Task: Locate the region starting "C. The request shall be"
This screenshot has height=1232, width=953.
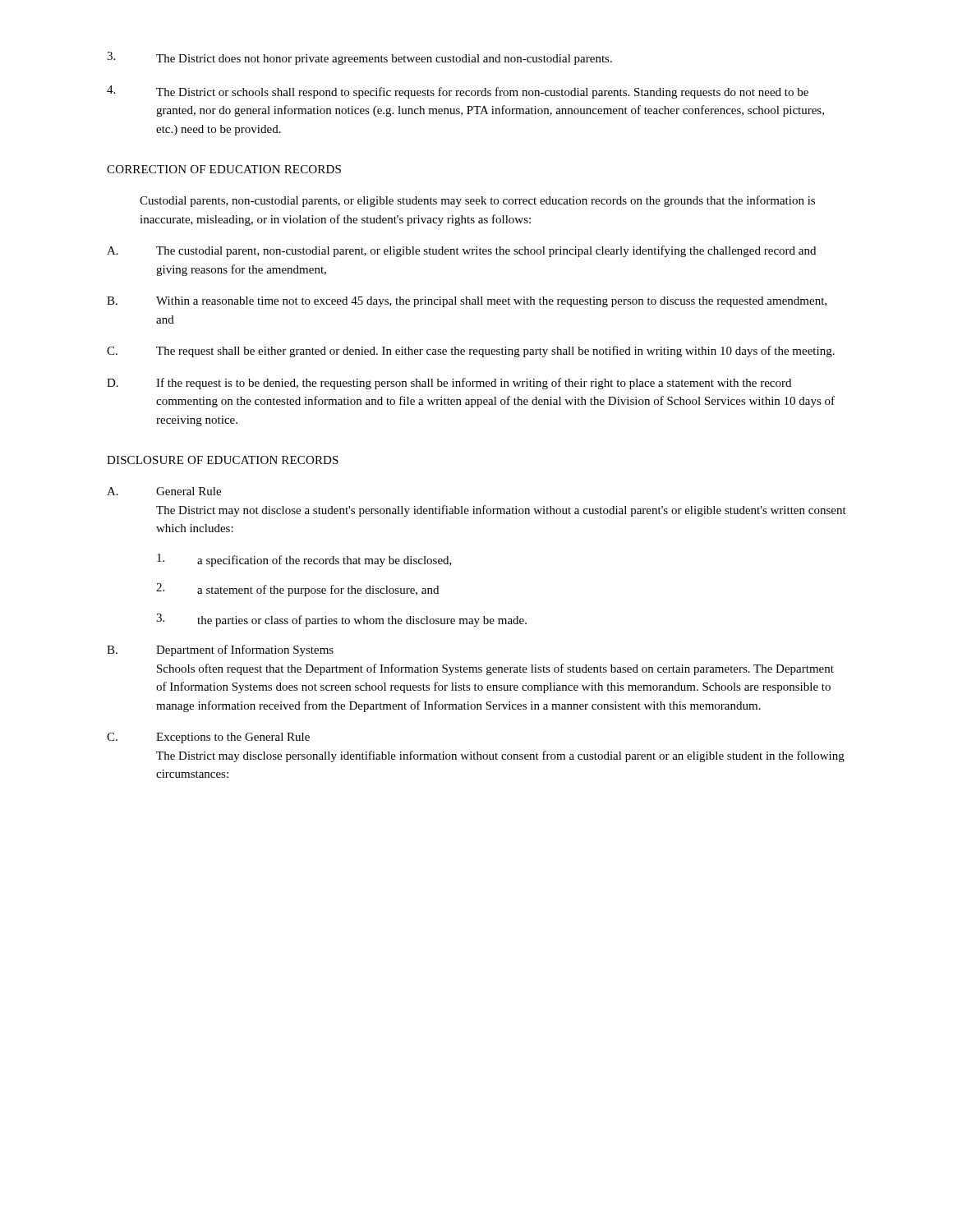Action: point(476,351)
